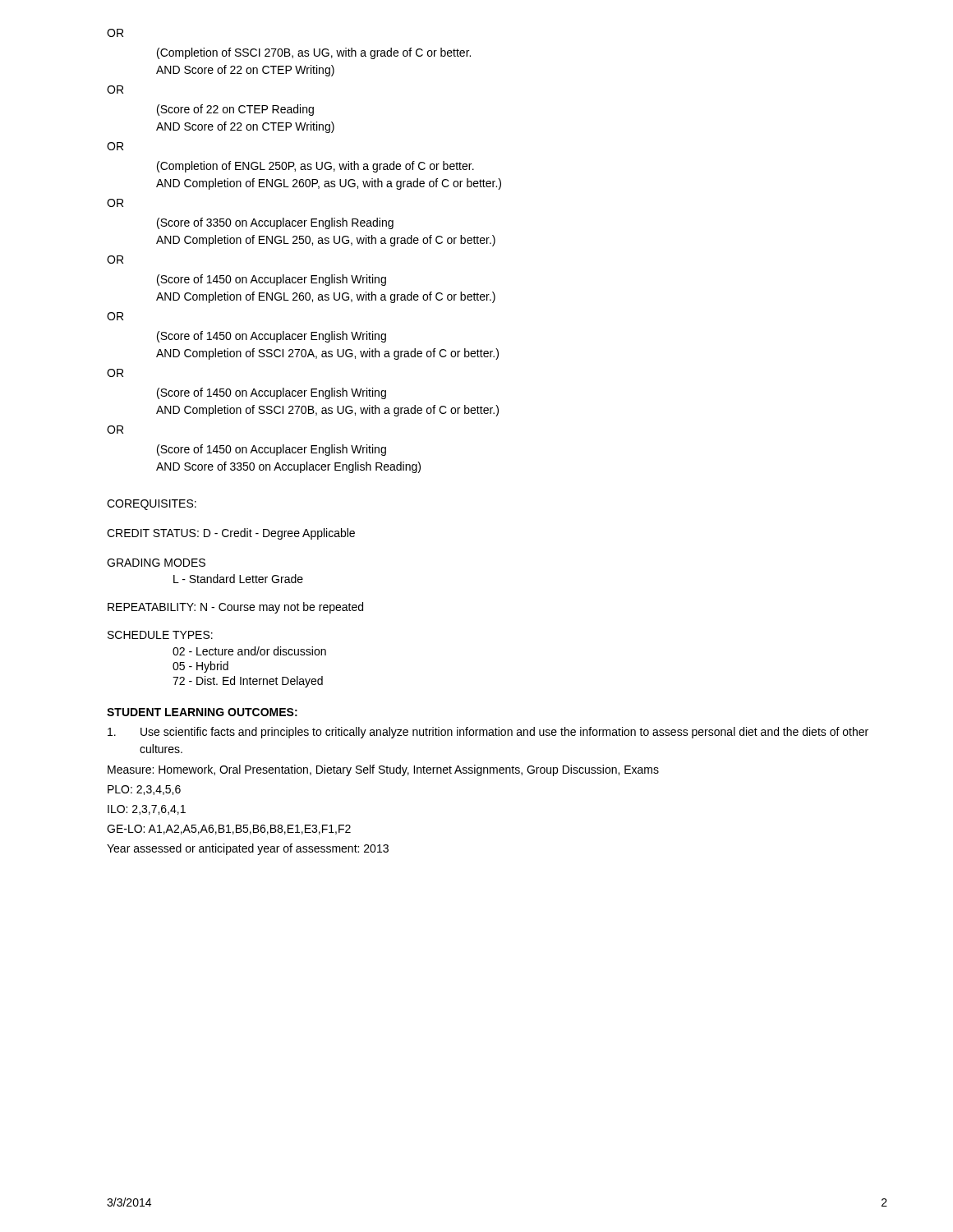Locate the list item that says "(Score of 3350"

click(x=326, y=231)
